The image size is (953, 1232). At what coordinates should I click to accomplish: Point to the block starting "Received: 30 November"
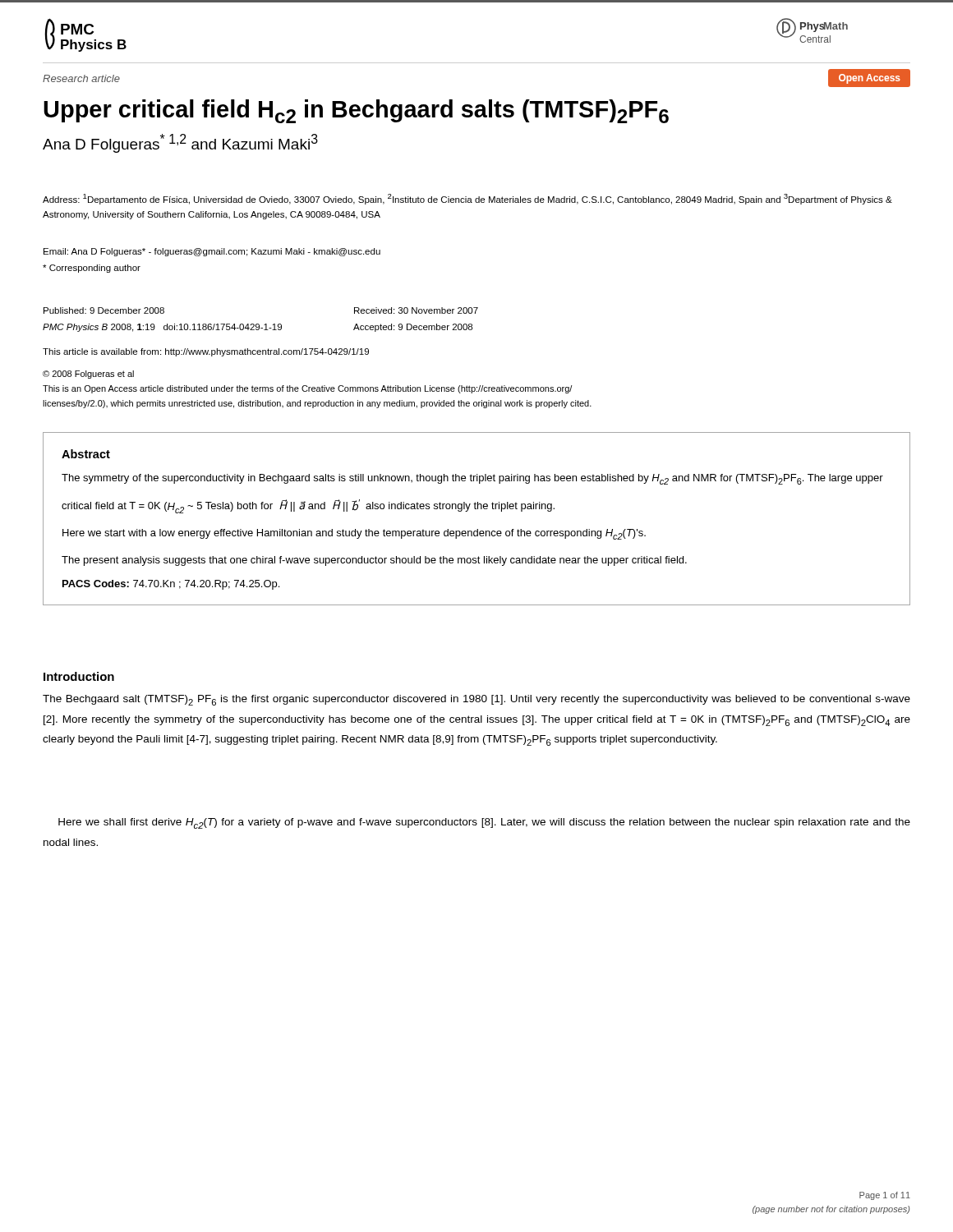click(416, 319)
